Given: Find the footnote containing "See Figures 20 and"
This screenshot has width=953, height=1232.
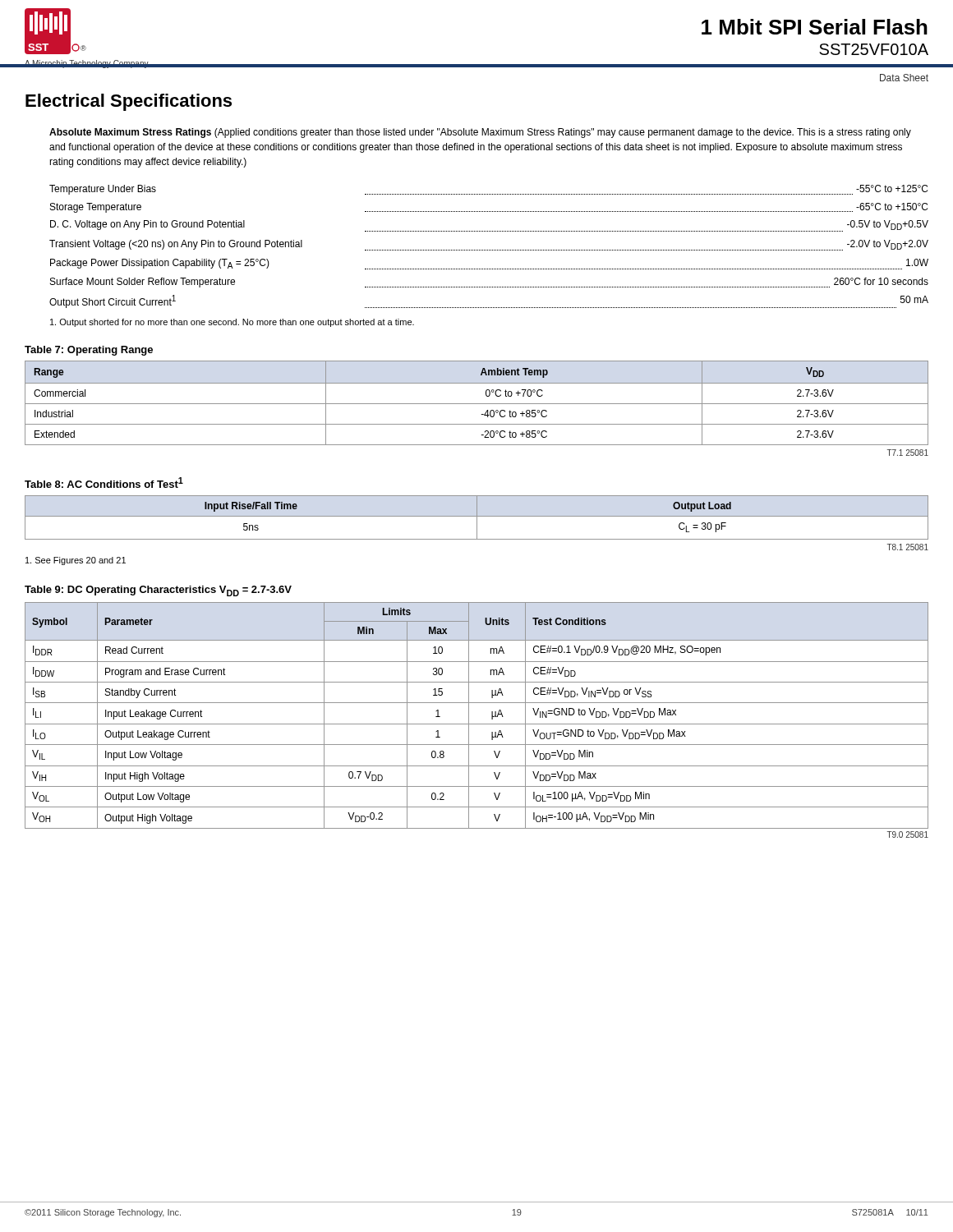Looking at the screenshot, I should tap(75, 560).
